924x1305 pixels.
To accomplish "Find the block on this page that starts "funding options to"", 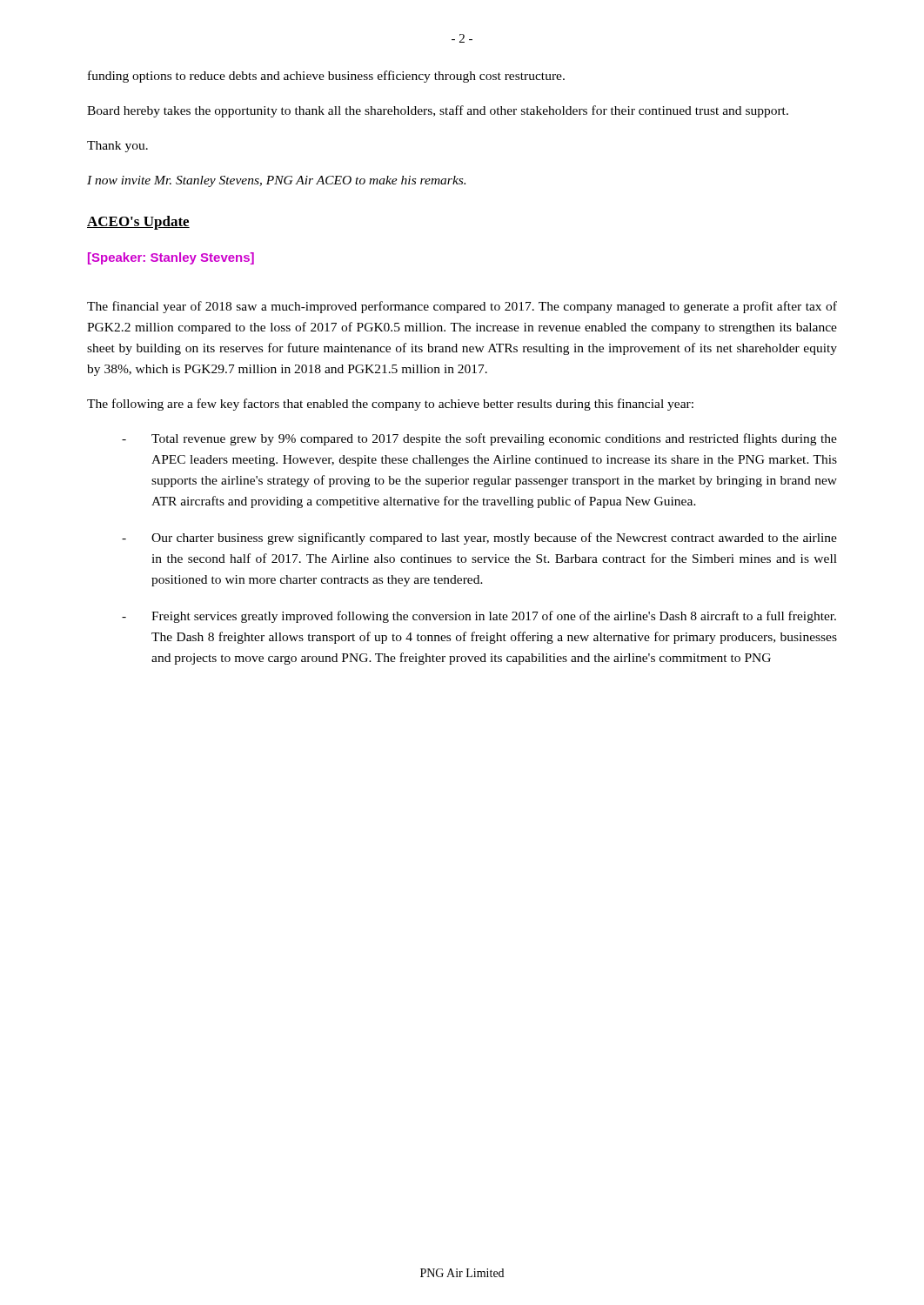I will click(326, 75).
